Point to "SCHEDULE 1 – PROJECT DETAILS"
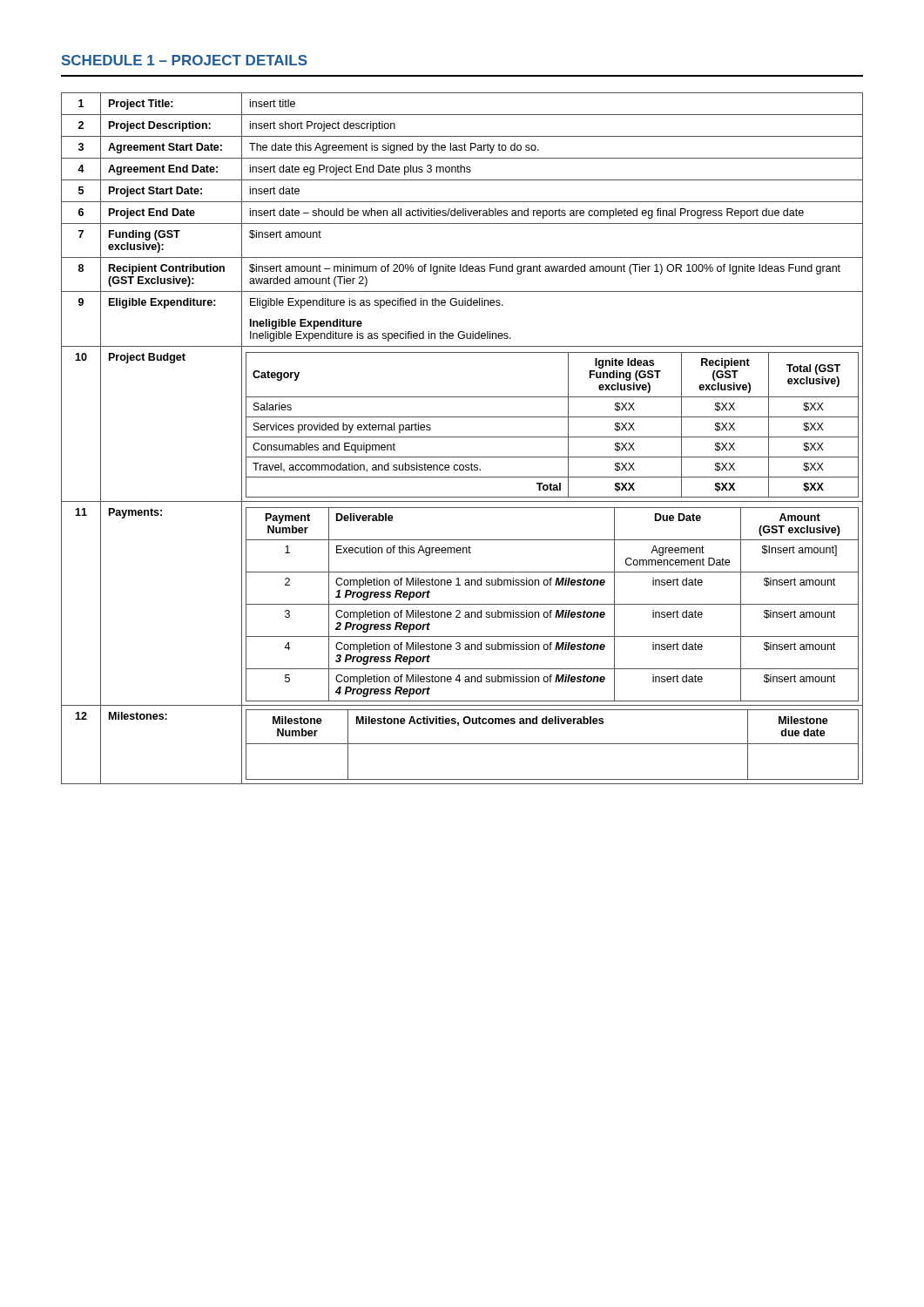Screen dimensions: 1307x924 (x=462, y=65)
